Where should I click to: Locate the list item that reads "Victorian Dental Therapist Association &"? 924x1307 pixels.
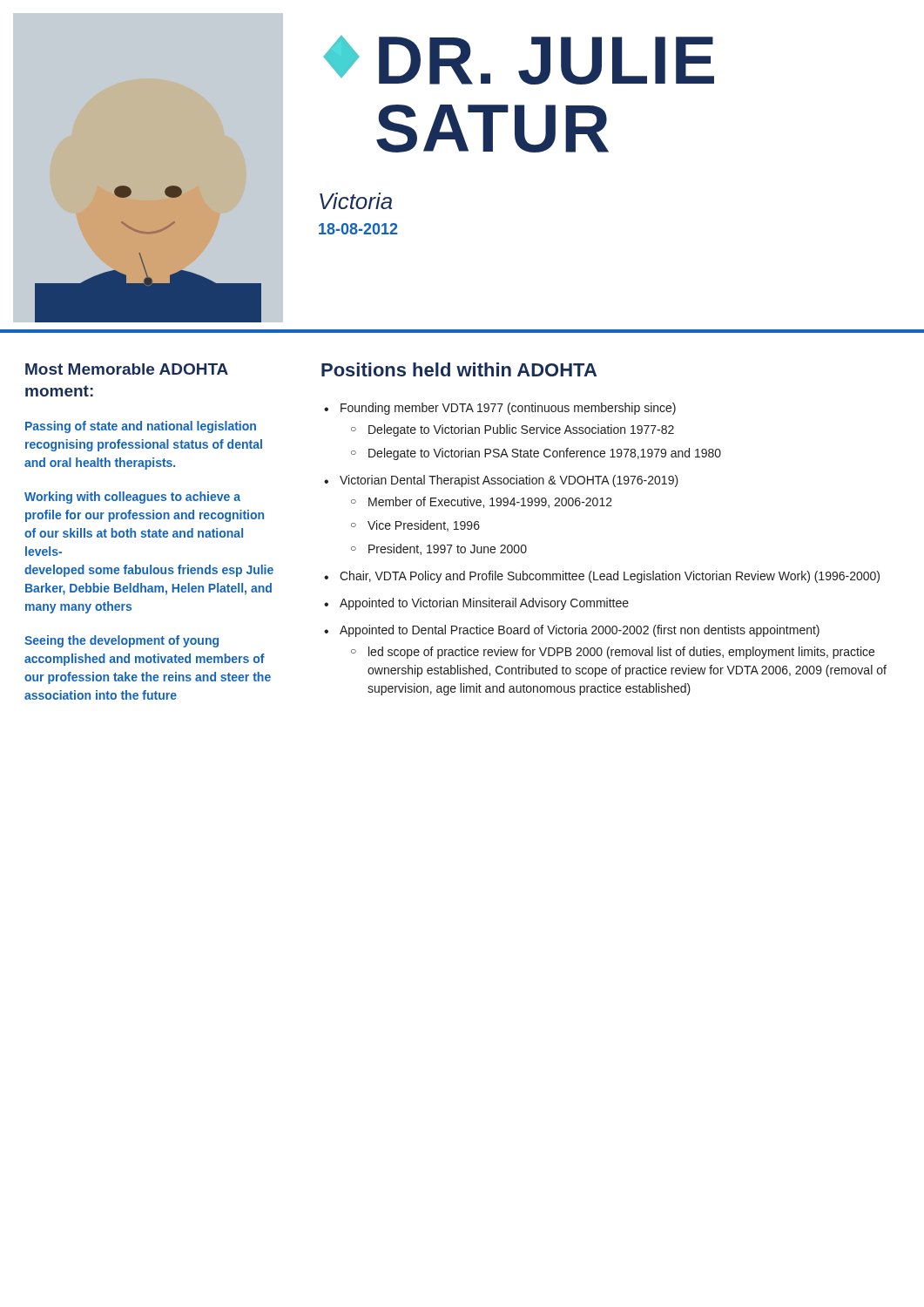coord(509,481)
